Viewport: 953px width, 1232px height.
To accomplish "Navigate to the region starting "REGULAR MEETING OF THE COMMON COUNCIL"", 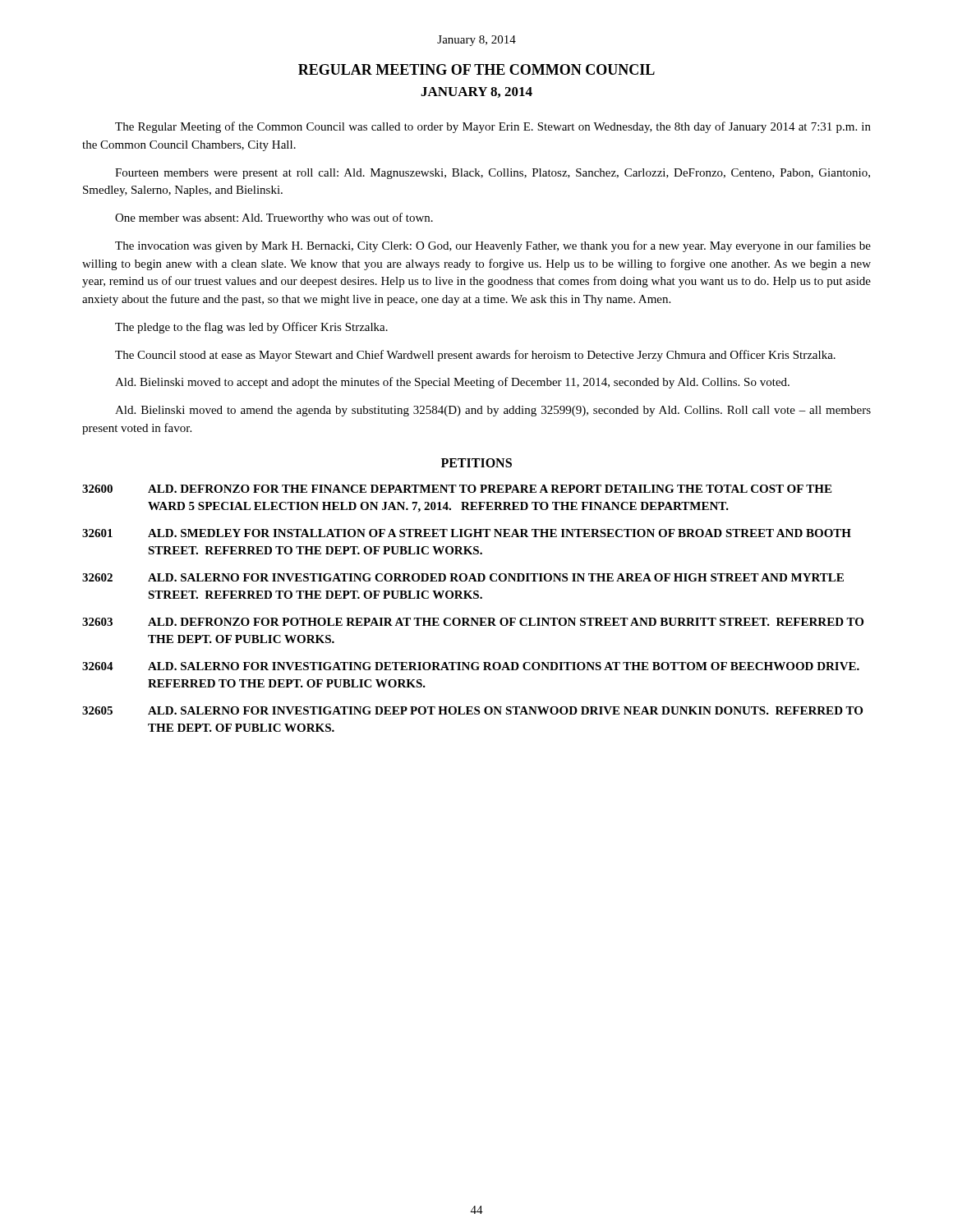I will coord(476,70).
